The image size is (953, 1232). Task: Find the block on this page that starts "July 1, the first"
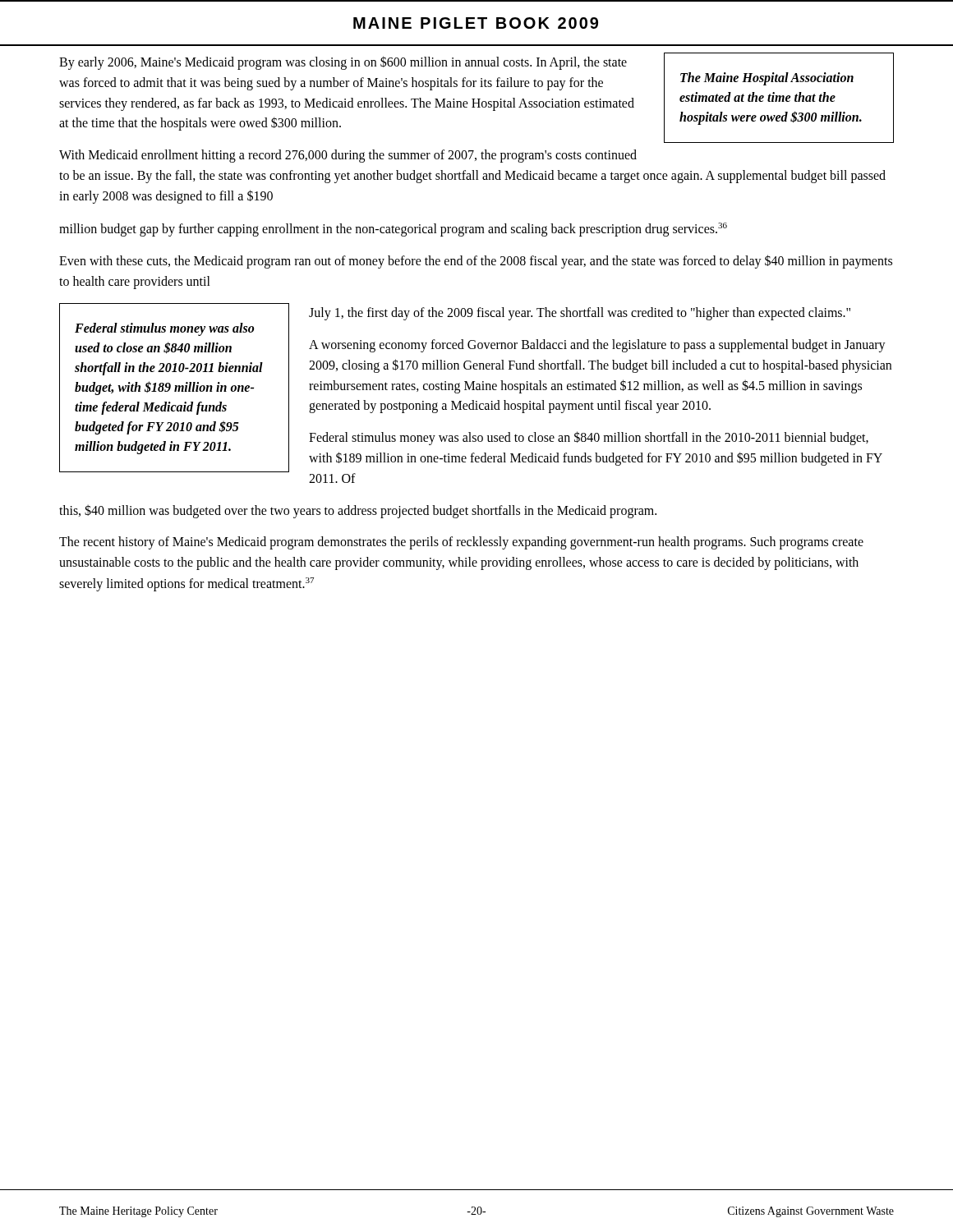(x=580, y=313)
